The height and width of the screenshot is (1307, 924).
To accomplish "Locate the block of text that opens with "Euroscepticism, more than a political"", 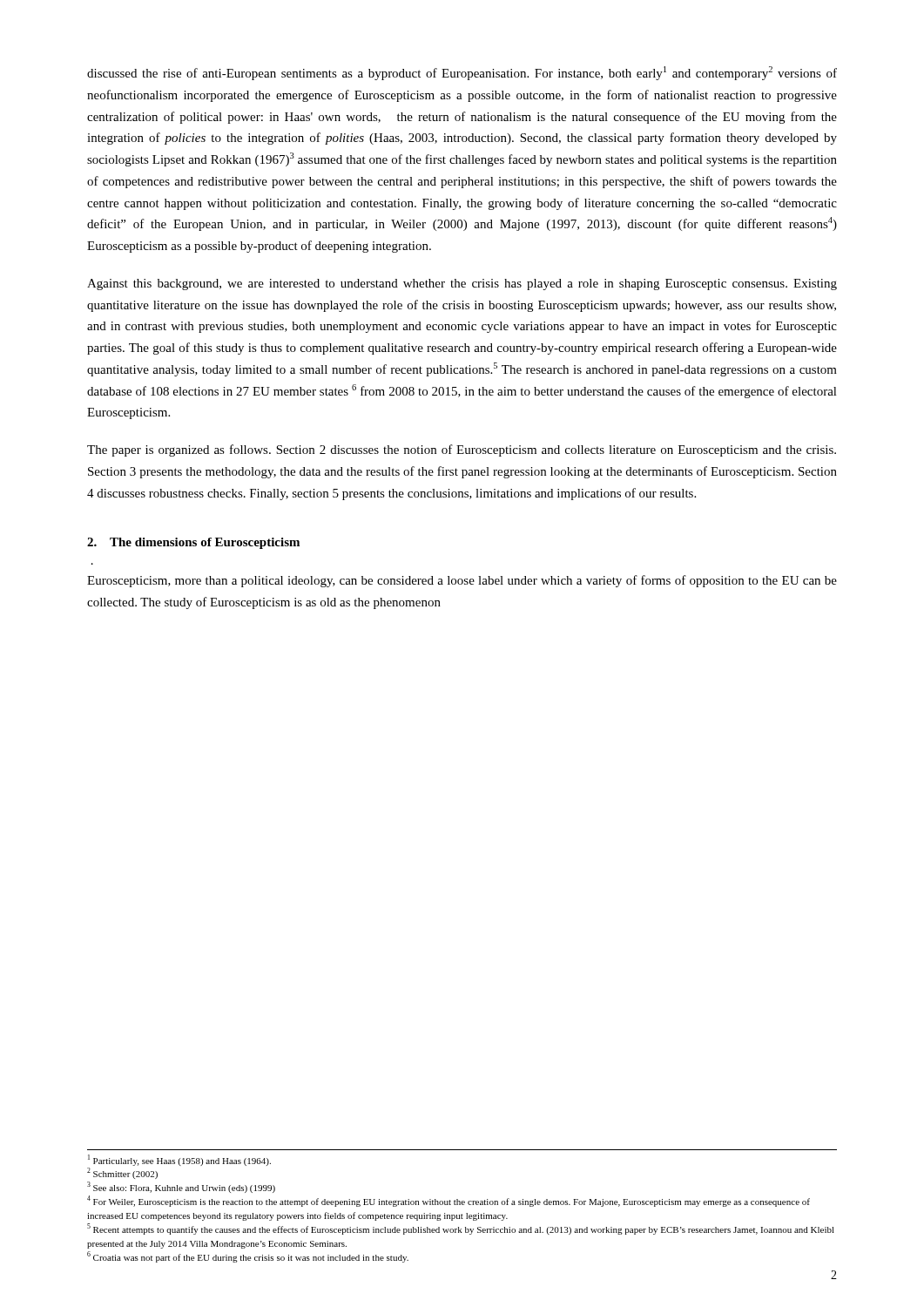I will pos(462,591).
